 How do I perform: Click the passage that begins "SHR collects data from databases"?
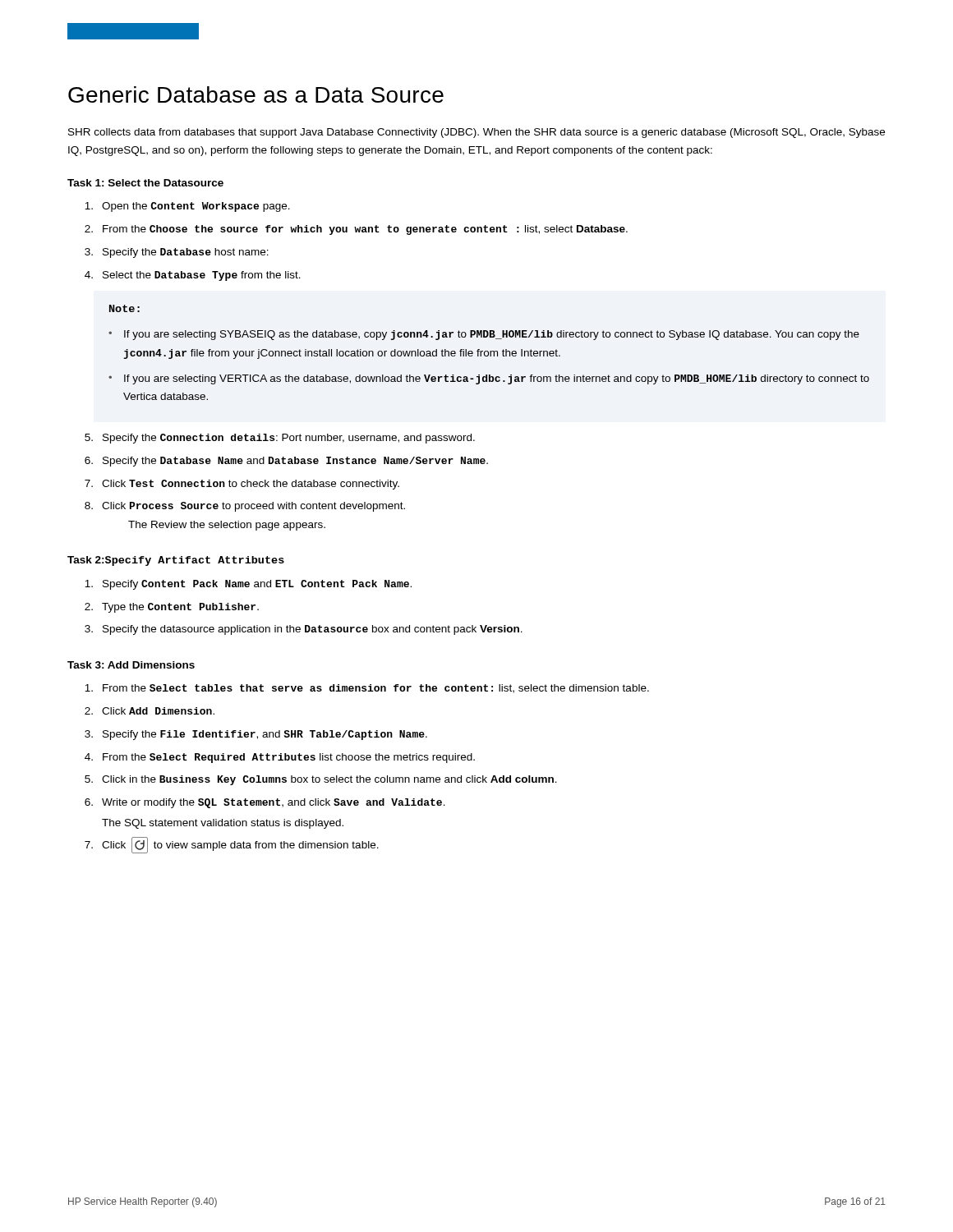click(476, 141)
